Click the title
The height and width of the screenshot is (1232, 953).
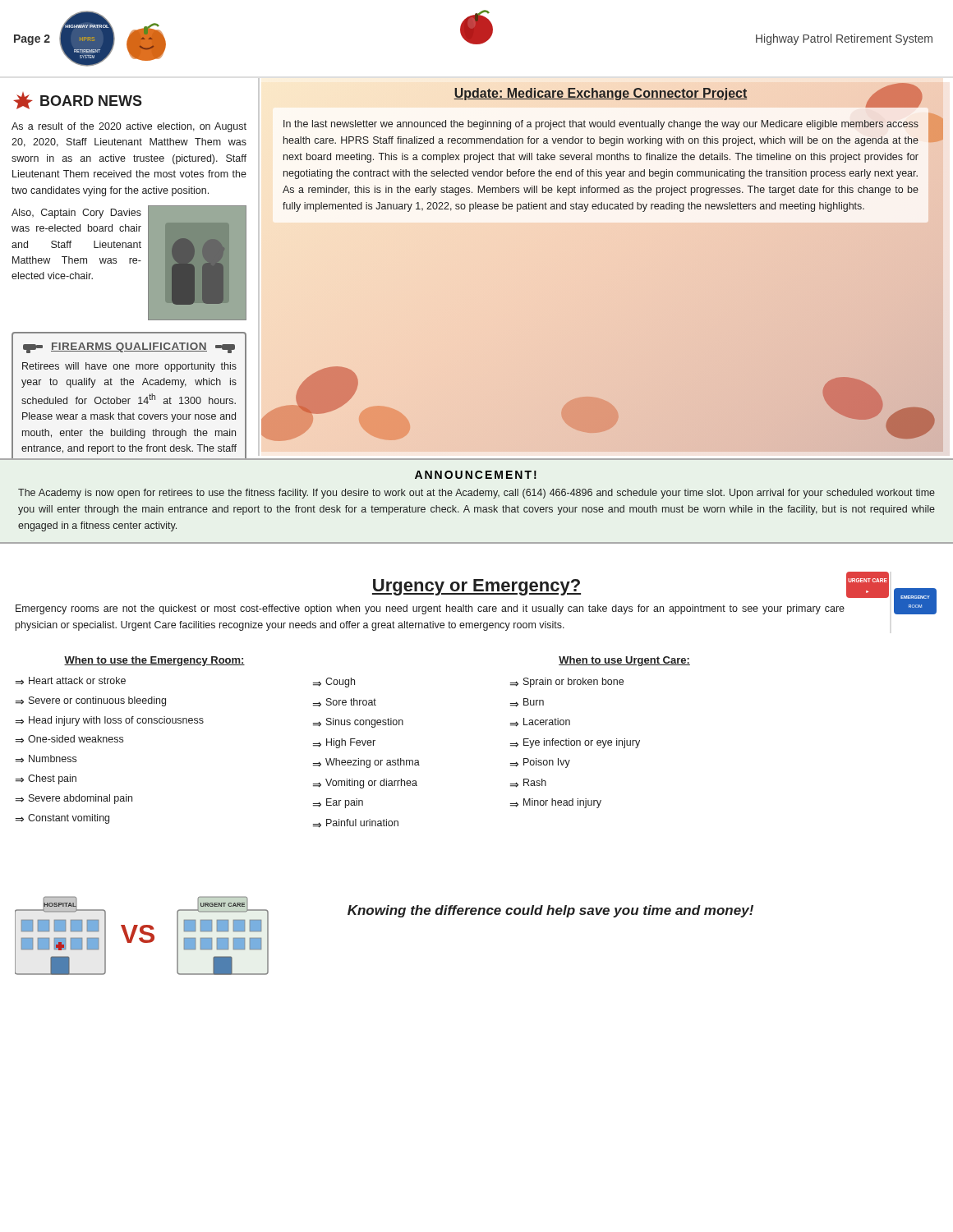tap(476, 585)
